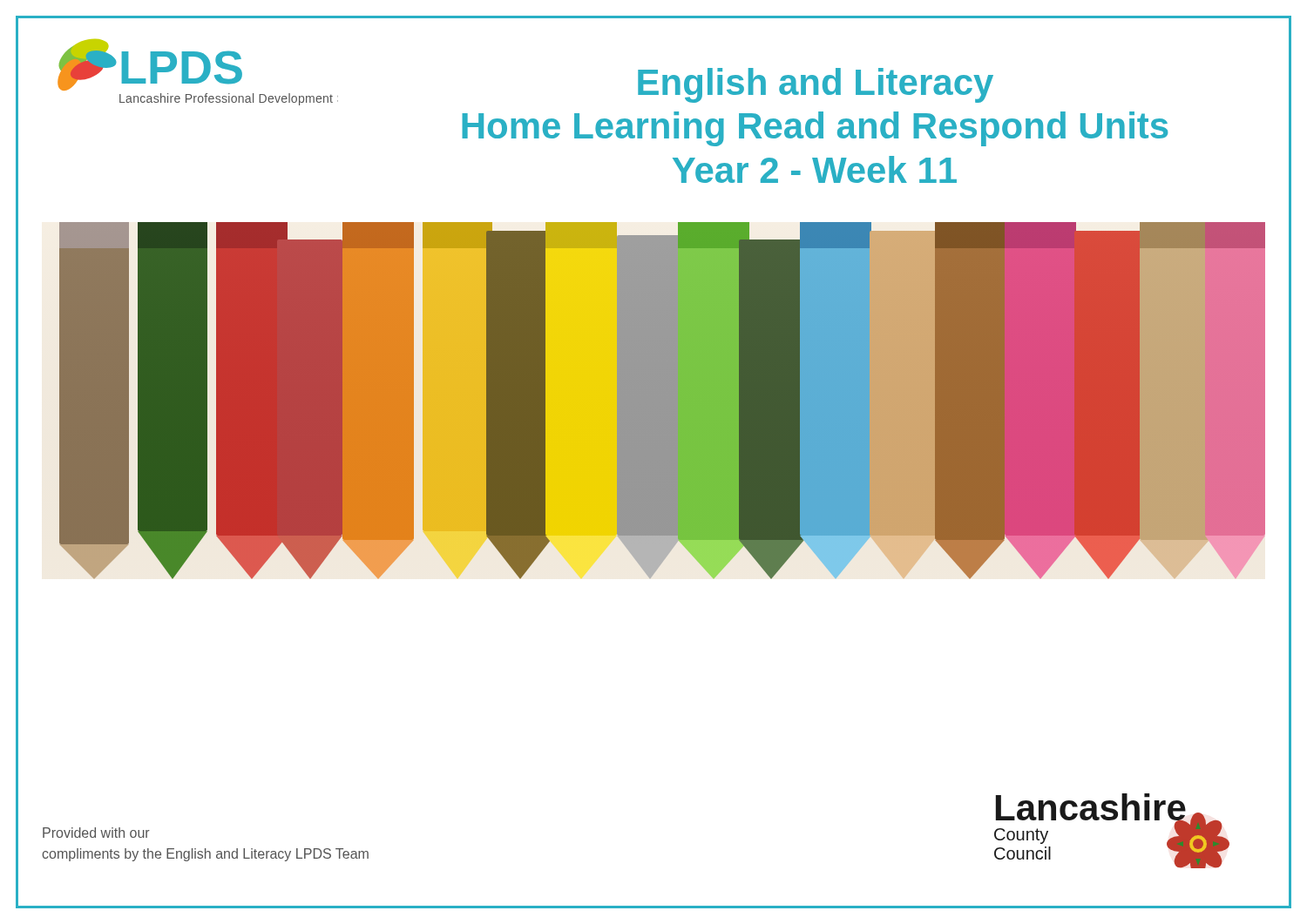Viewport: 1307px width, 924px height.
Task: Select the photo
Action: click(x=654, y=401)
